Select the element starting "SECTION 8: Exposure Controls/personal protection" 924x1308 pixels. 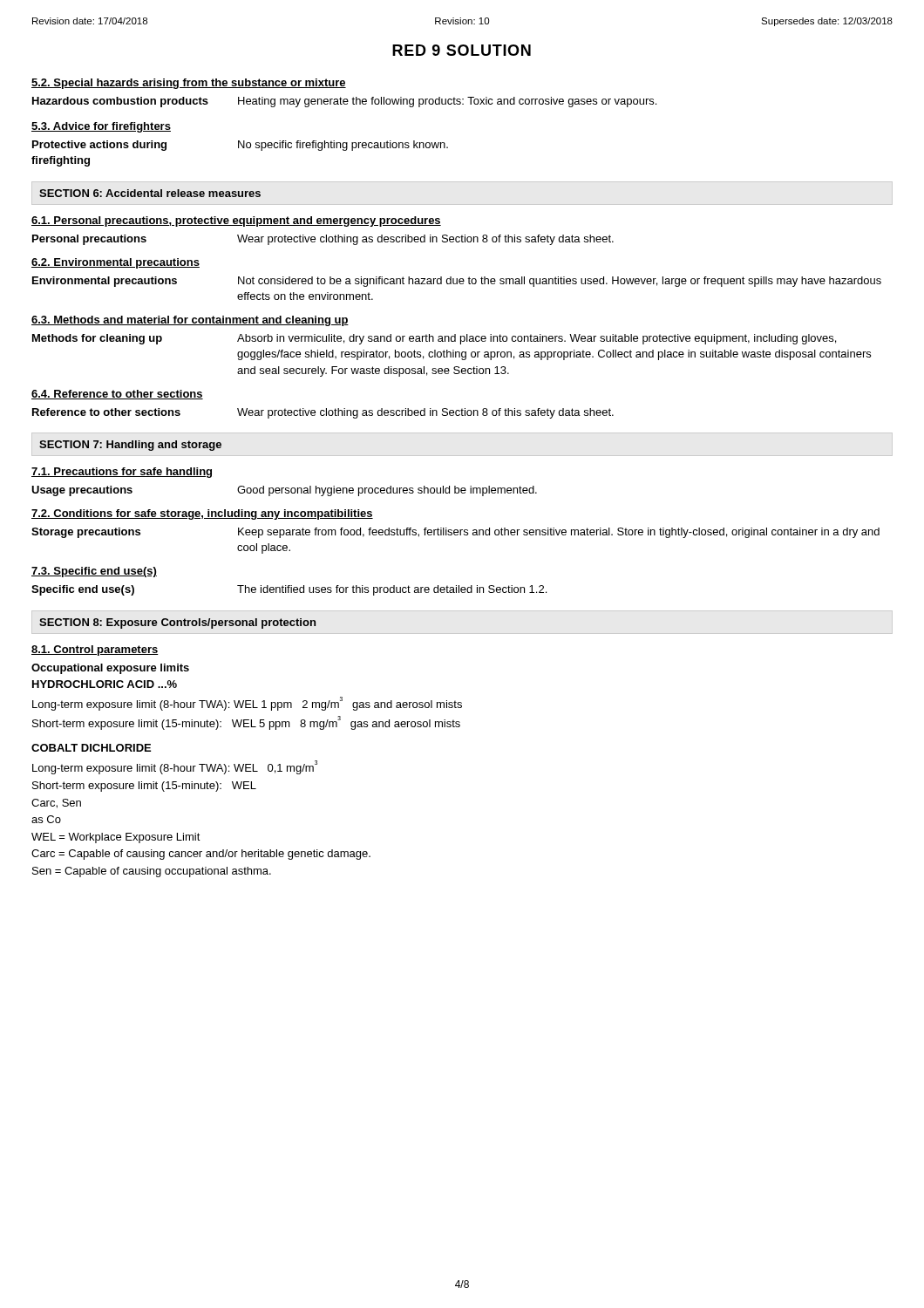tap(178, 622)
